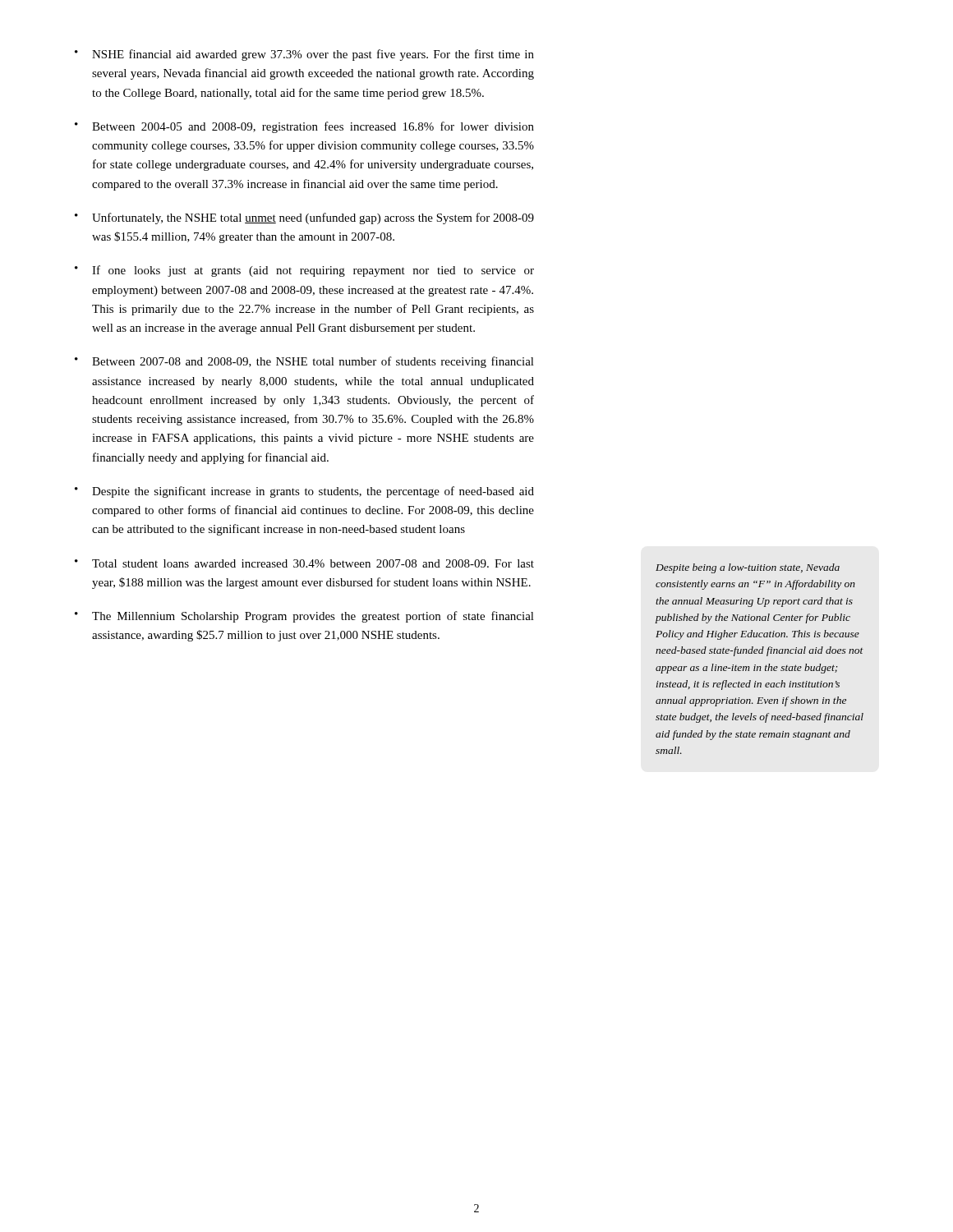The width and height of the screenshot is (953, 1232).
Task: Click on the region starting "• Despite the"
Action: [x=304, y=511]
